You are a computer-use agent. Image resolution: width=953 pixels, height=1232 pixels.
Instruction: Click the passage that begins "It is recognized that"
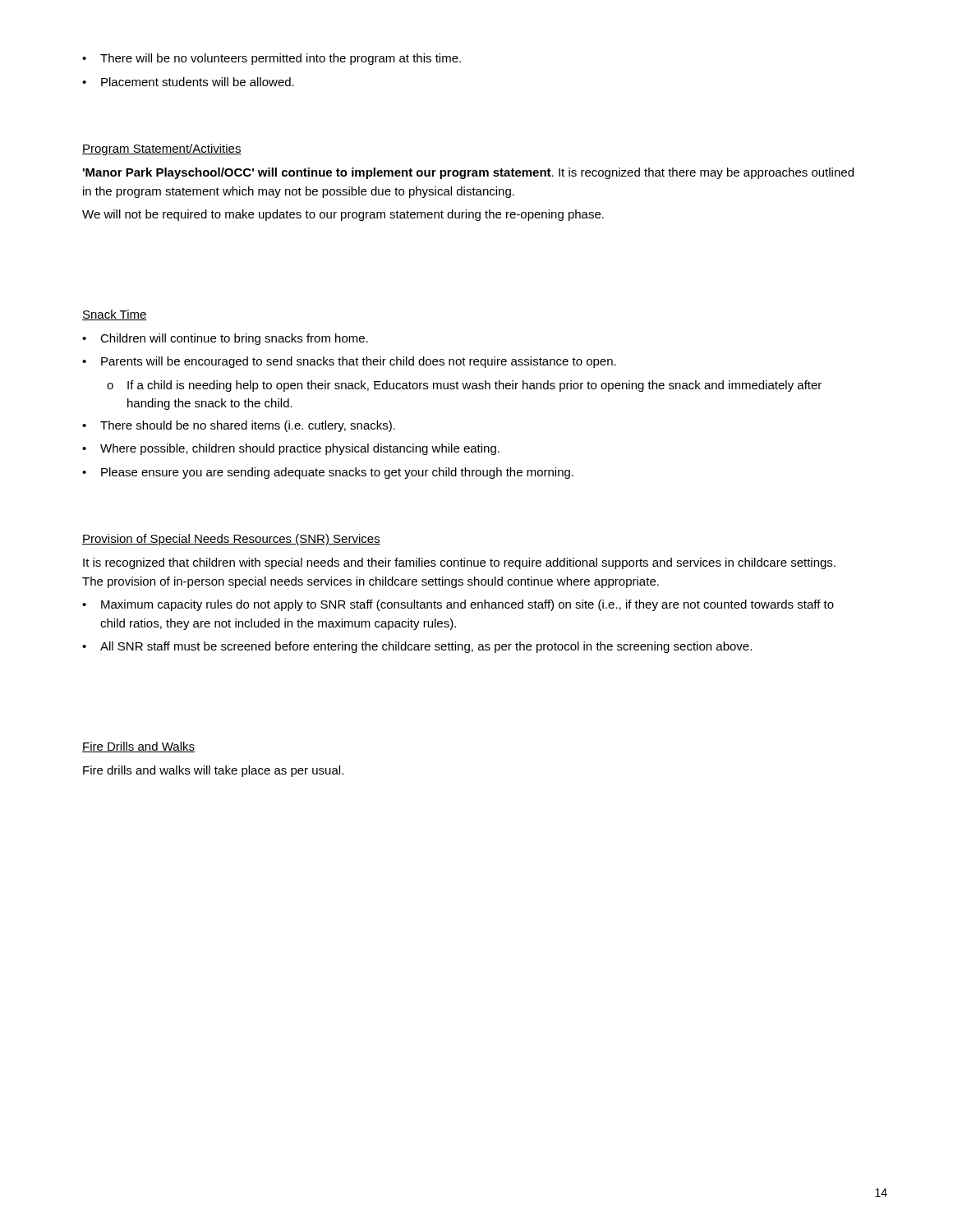click(468, 572)
